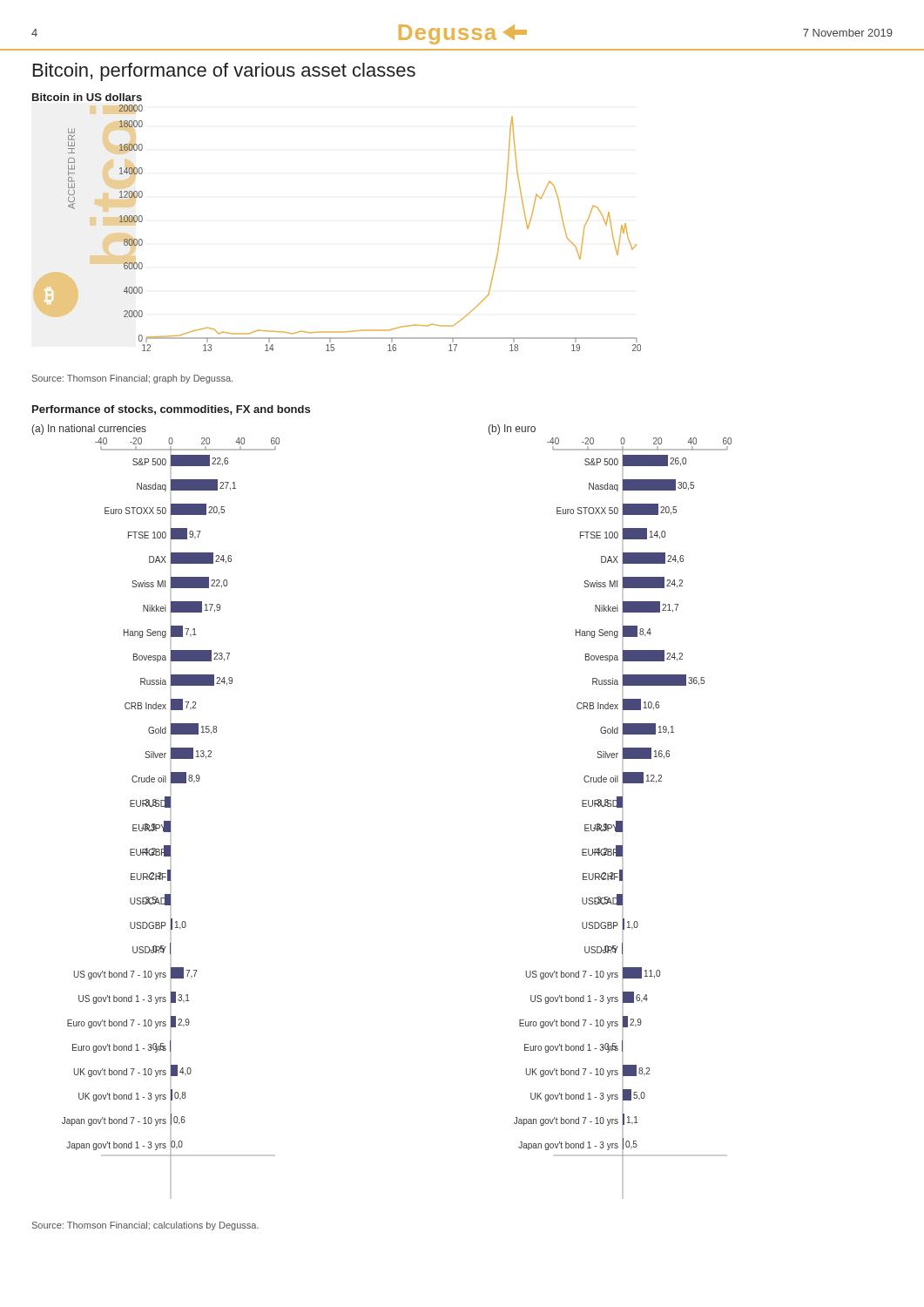Locate the text starting "(b) In euro"

512,429
